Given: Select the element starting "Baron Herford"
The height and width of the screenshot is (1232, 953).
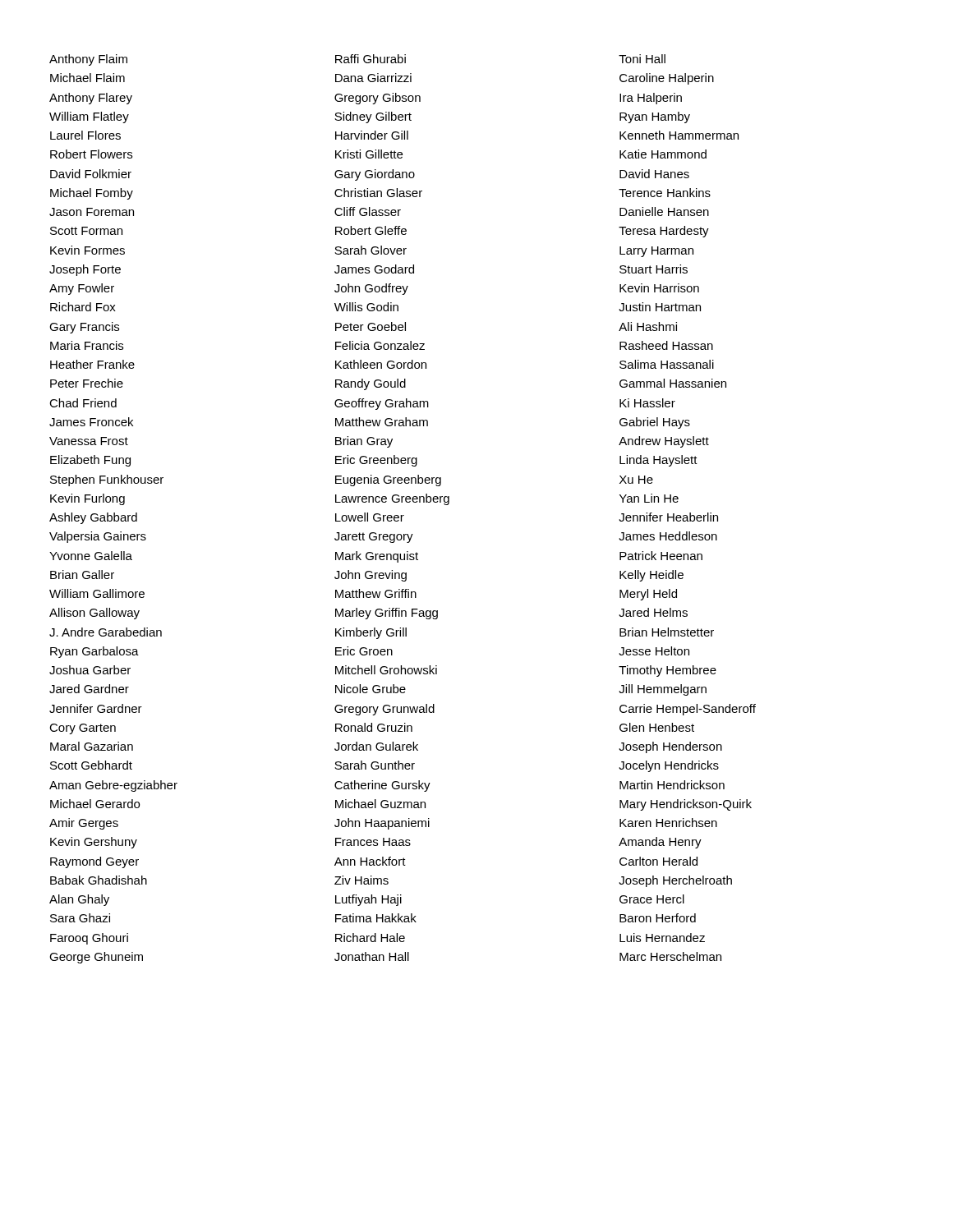Looking at the screenshot, I should [x=658, y=918].
